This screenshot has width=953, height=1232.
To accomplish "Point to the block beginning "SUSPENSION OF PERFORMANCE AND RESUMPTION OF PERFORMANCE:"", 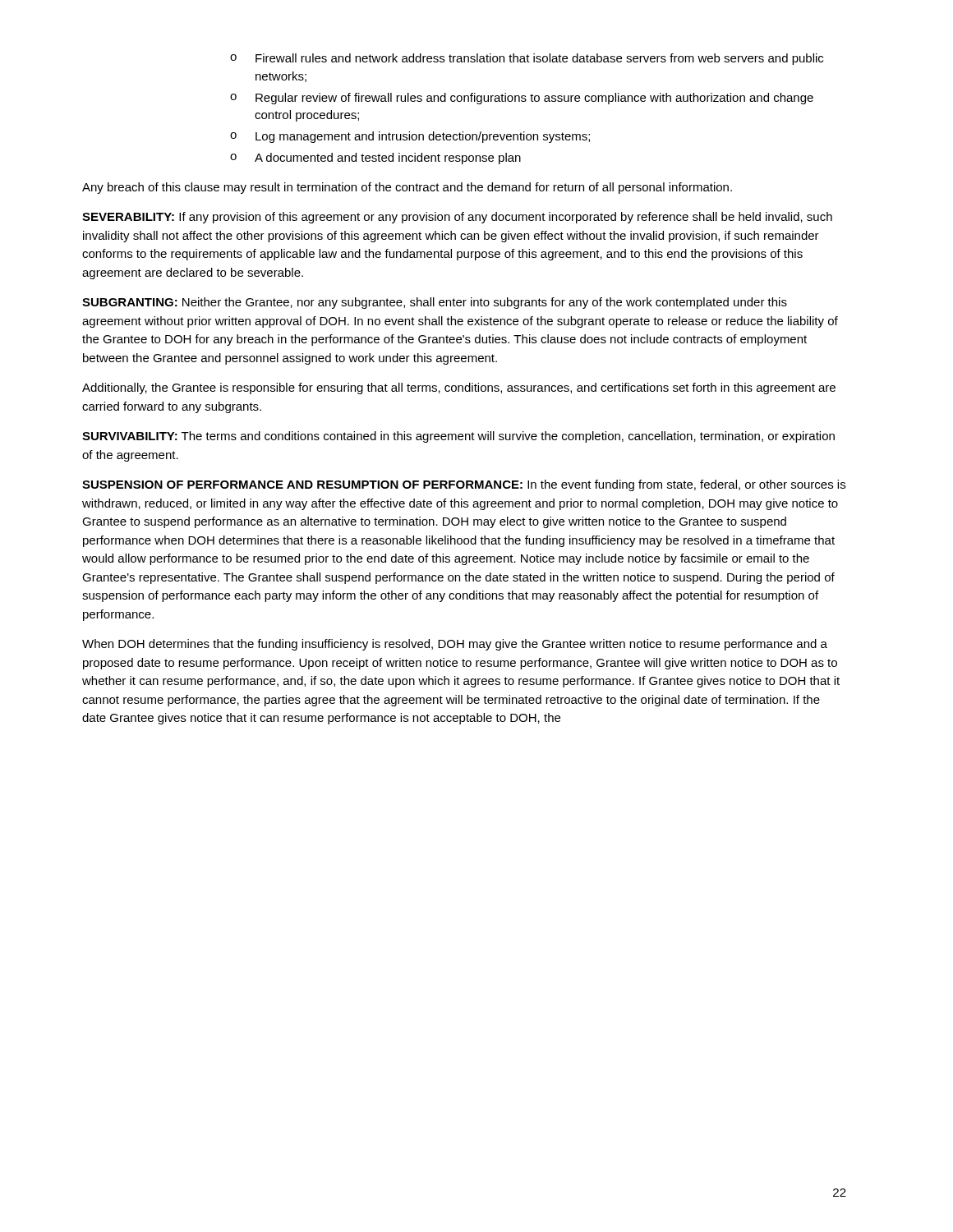I will [x=464, y=549].
